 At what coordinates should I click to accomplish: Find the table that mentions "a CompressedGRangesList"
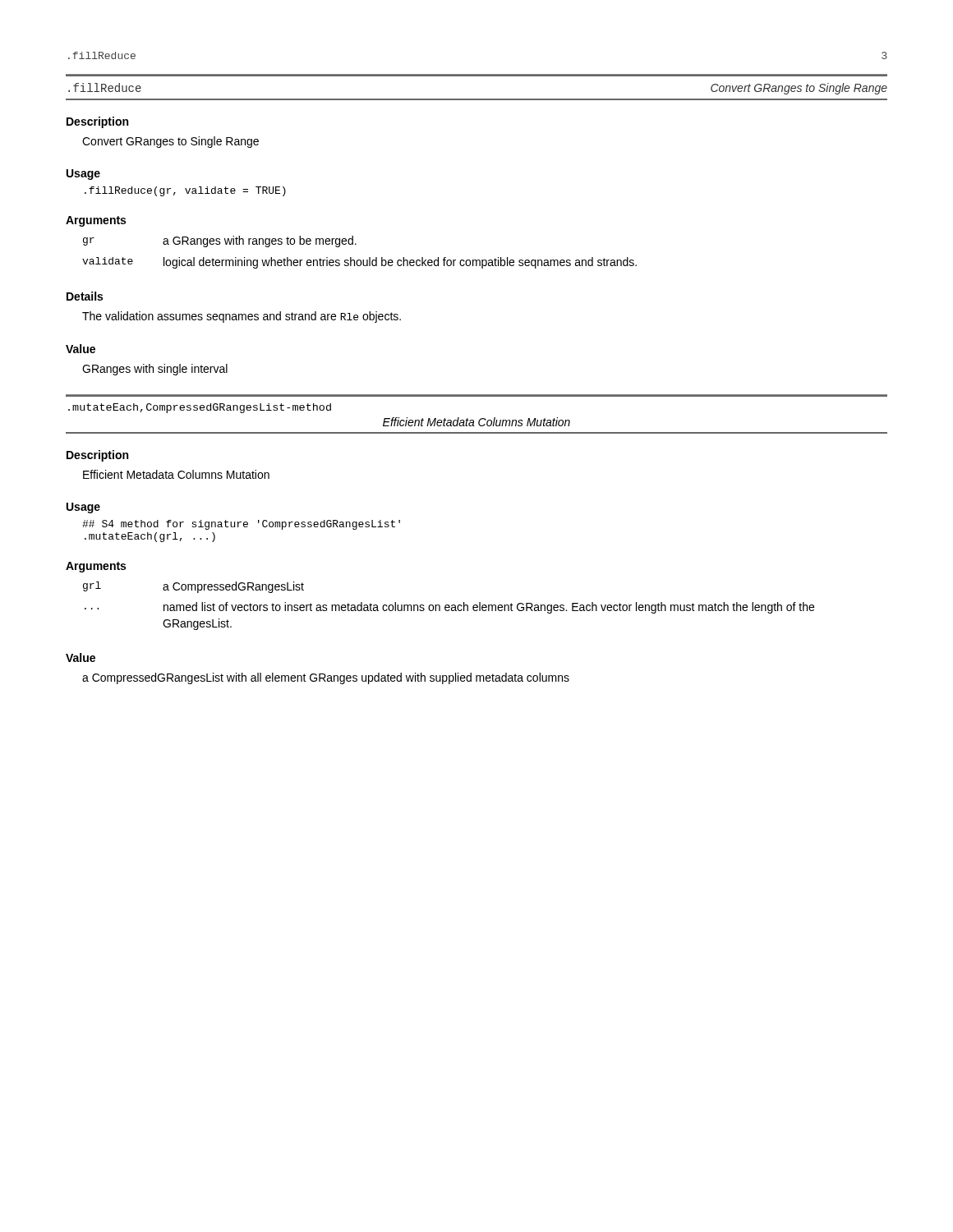pos(476,606)
